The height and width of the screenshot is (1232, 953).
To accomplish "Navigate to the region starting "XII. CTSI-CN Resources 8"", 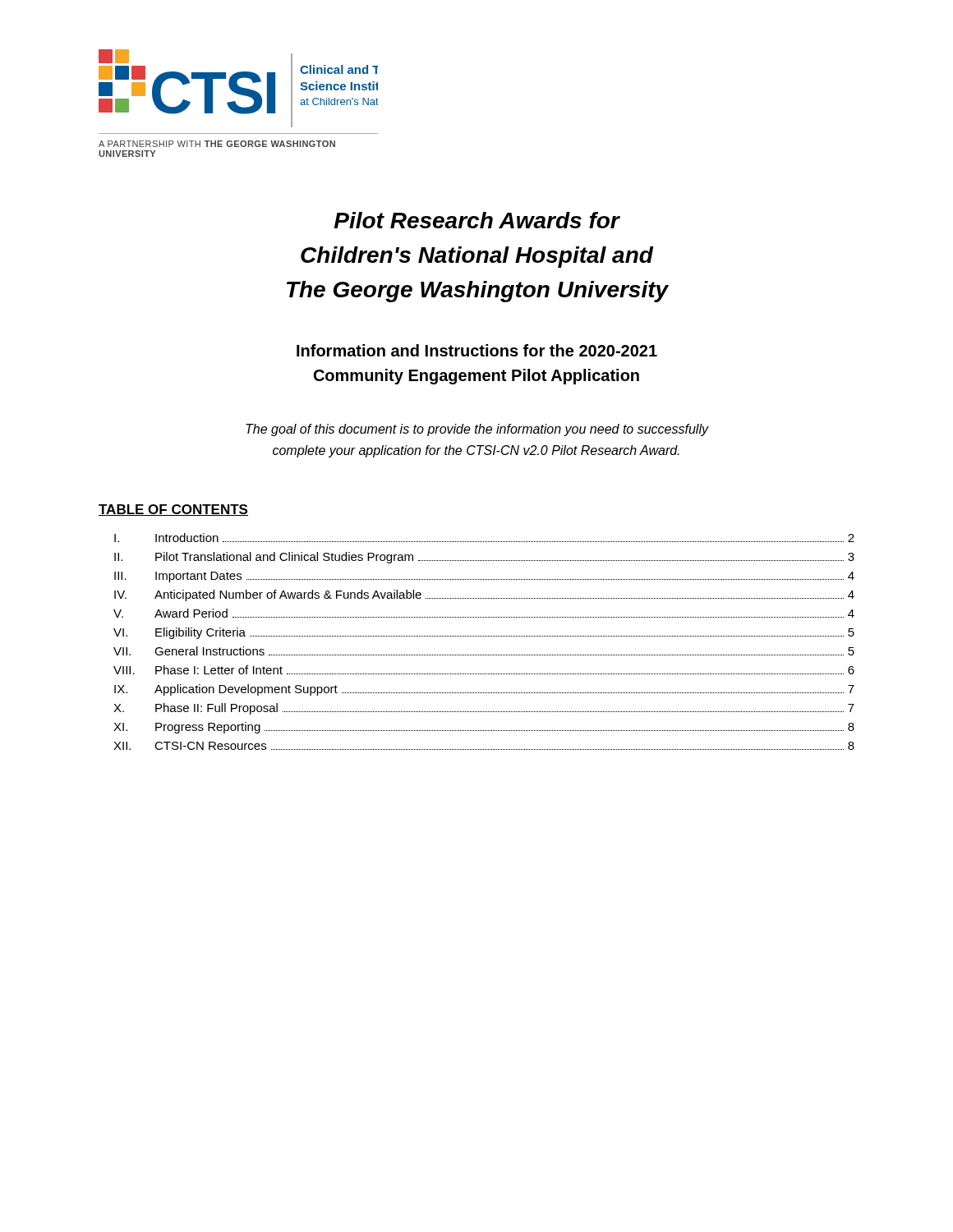I will (x=476, y=745).
